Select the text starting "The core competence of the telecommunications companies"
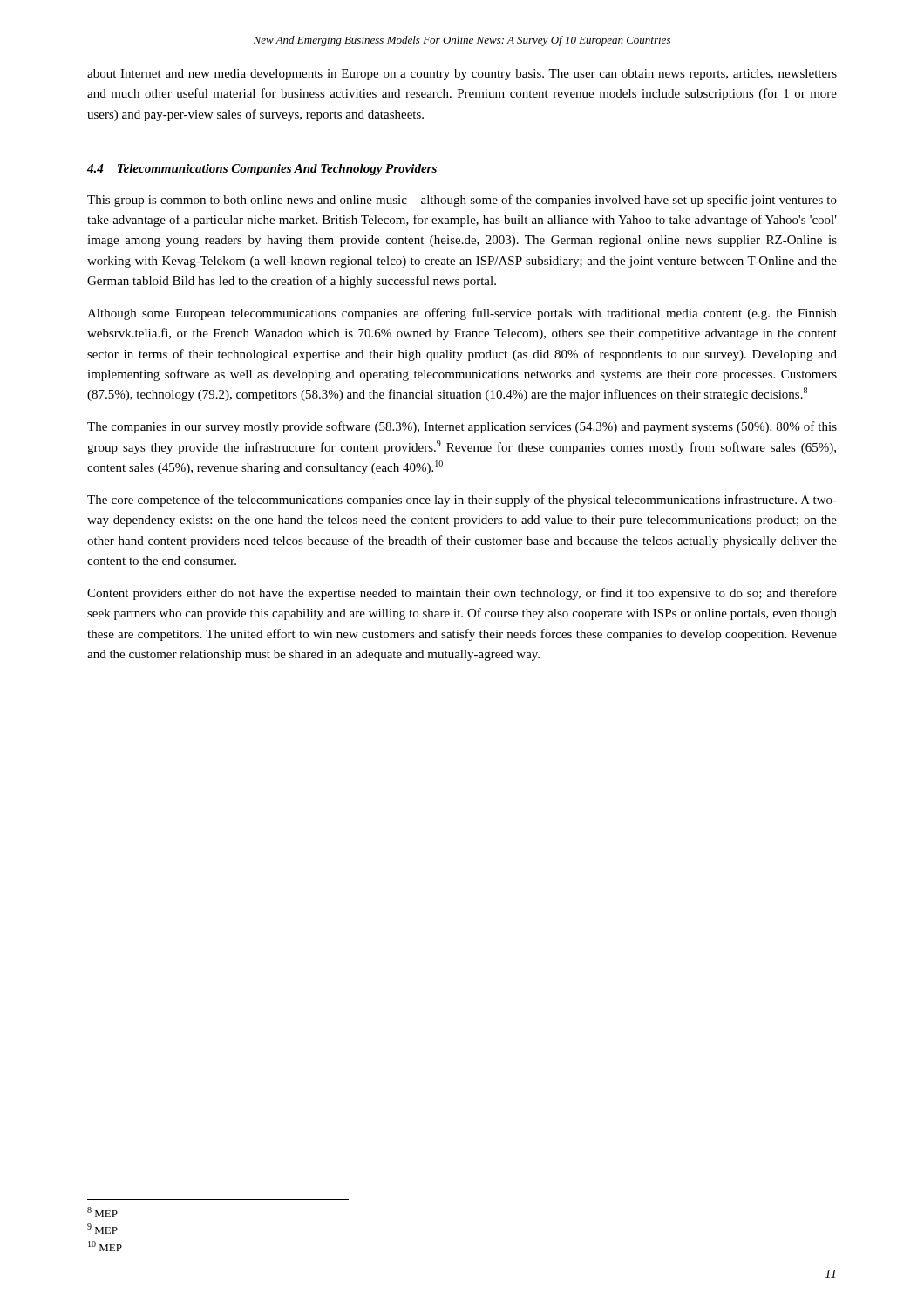The width and height of the screenshot is (924, 1308). click(x=462, y=530)
